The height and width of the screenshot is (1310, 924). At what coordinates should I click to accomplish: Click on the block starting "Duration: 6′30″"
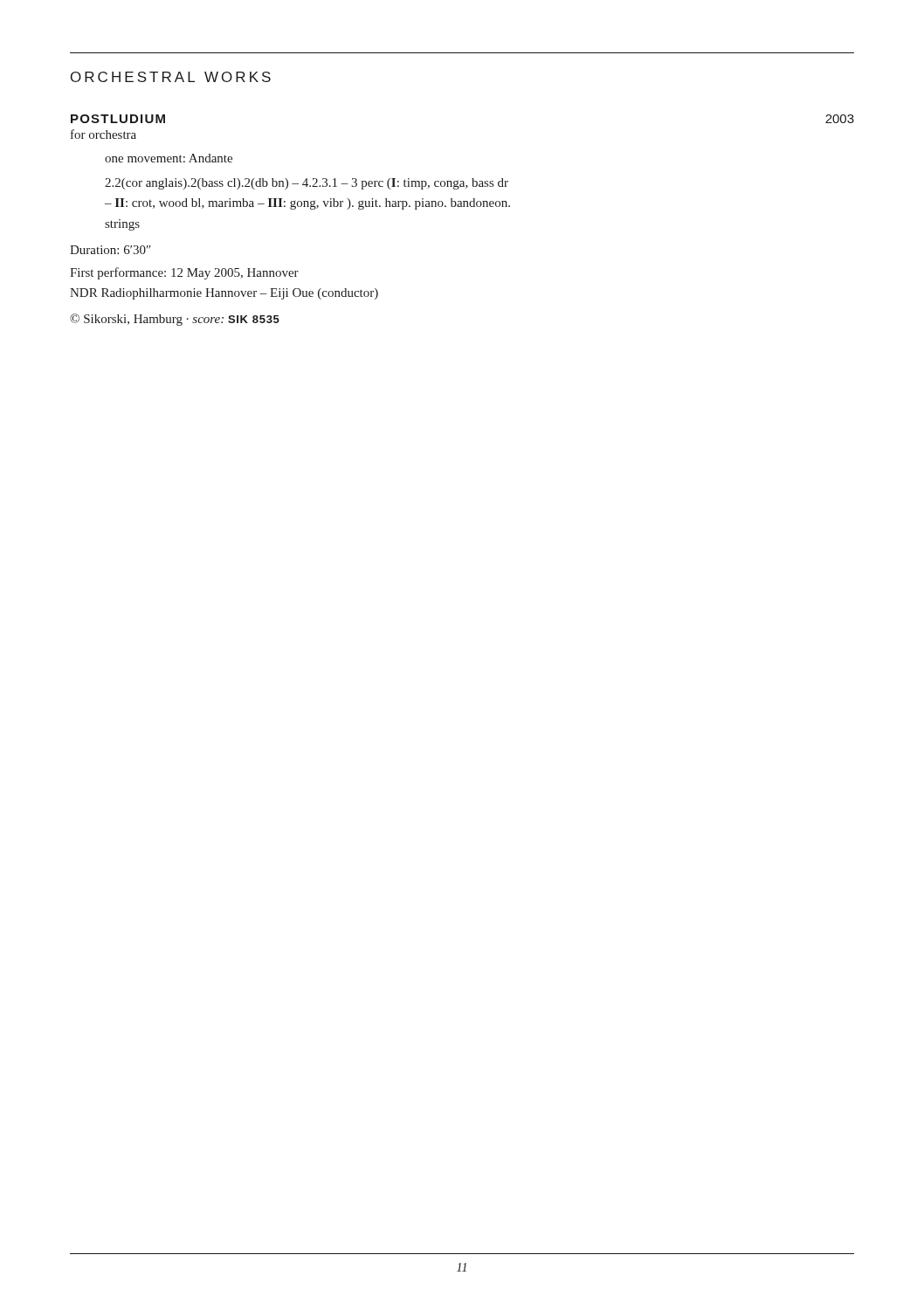click(x=110, y=250)
